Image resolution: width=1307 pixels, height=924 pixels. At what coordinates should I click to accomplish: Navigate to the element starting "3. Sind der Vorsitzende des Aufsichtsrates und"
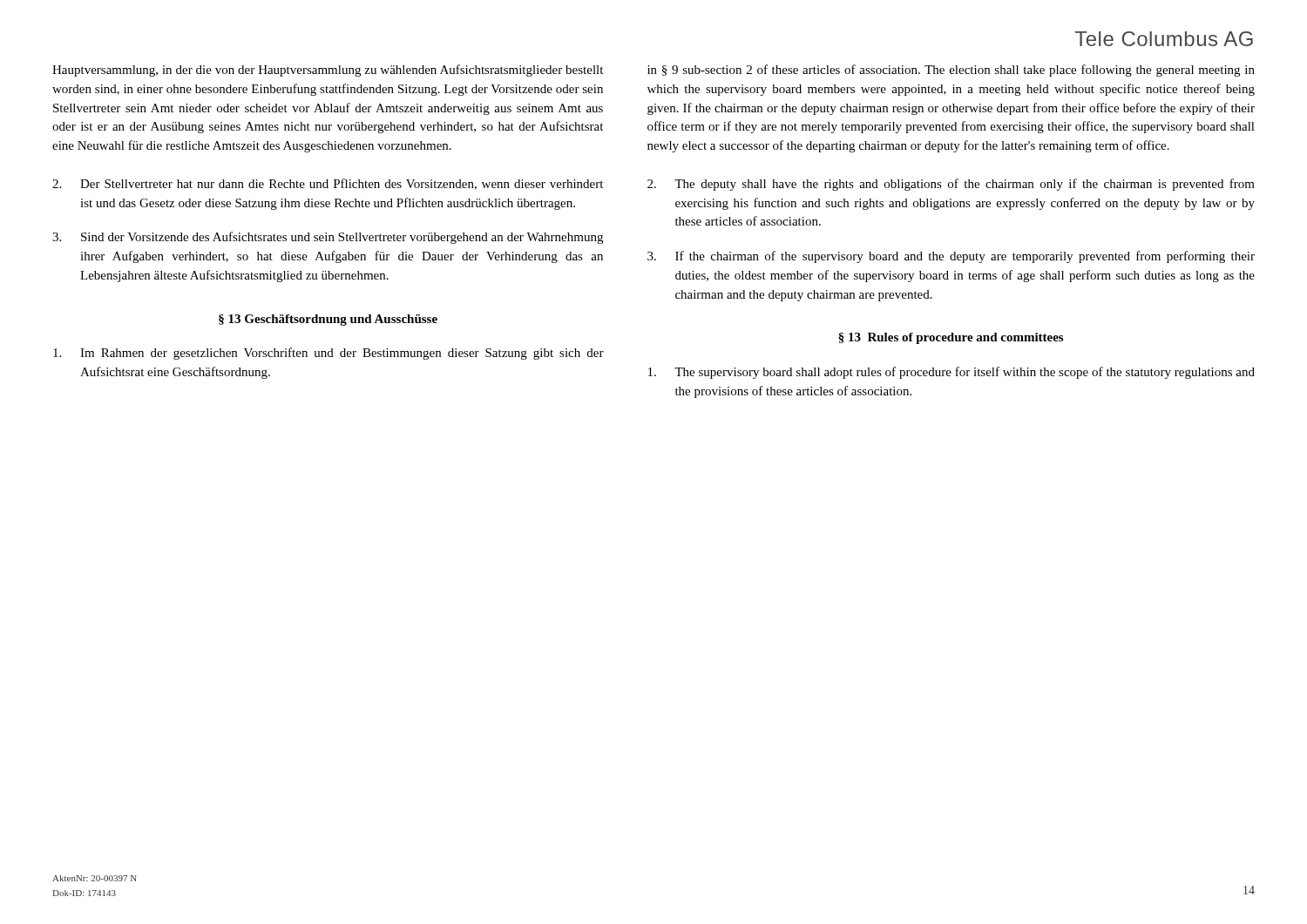click(x=328, y=257)
